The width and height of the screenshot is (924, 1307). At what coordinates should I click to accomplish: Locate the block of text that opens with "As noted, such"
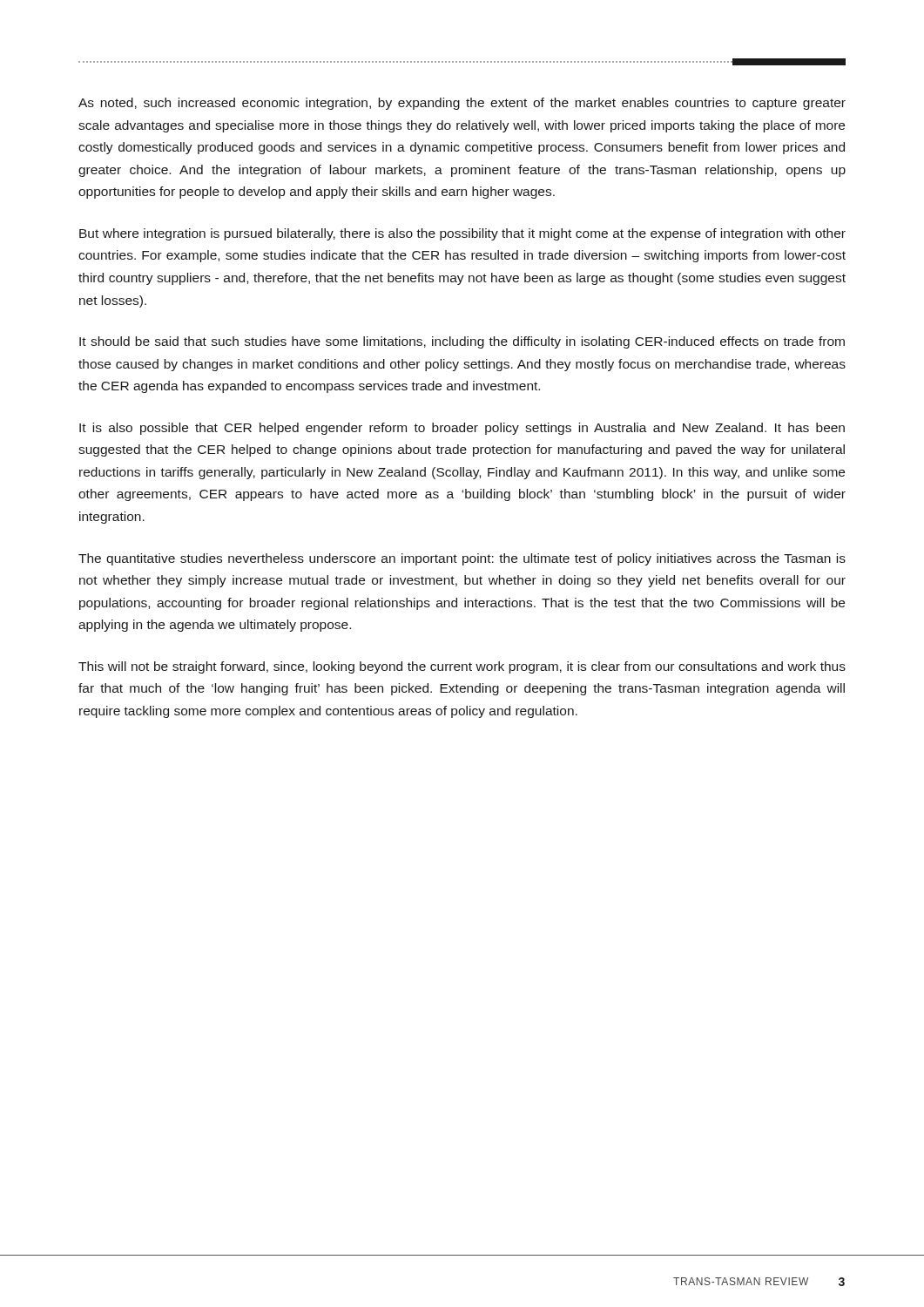(462, 147)
